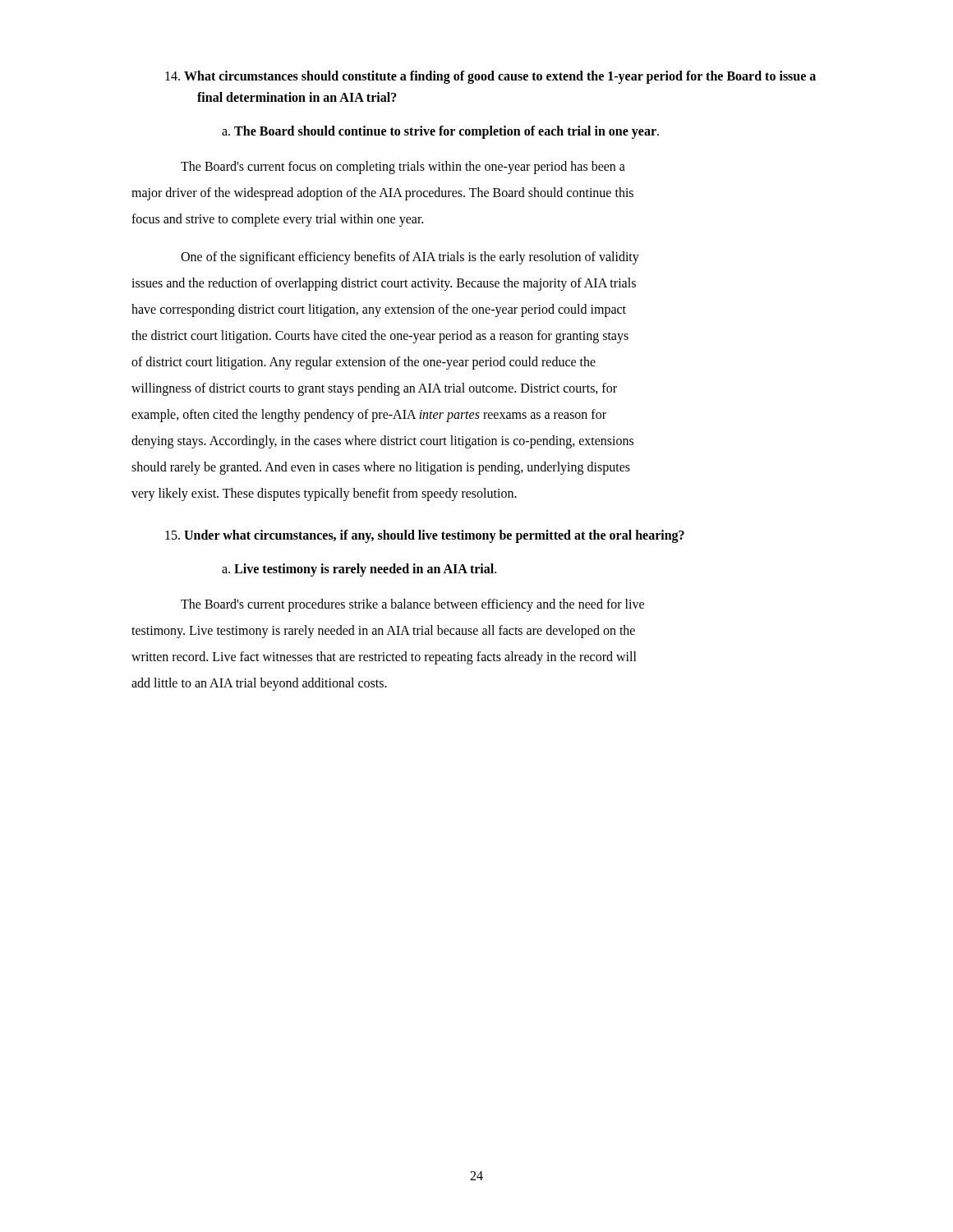Screen dimensions: 1232x953
Task: Find the block on this page that starts "willingness of district courts to grant"
Action: point(374,388)
